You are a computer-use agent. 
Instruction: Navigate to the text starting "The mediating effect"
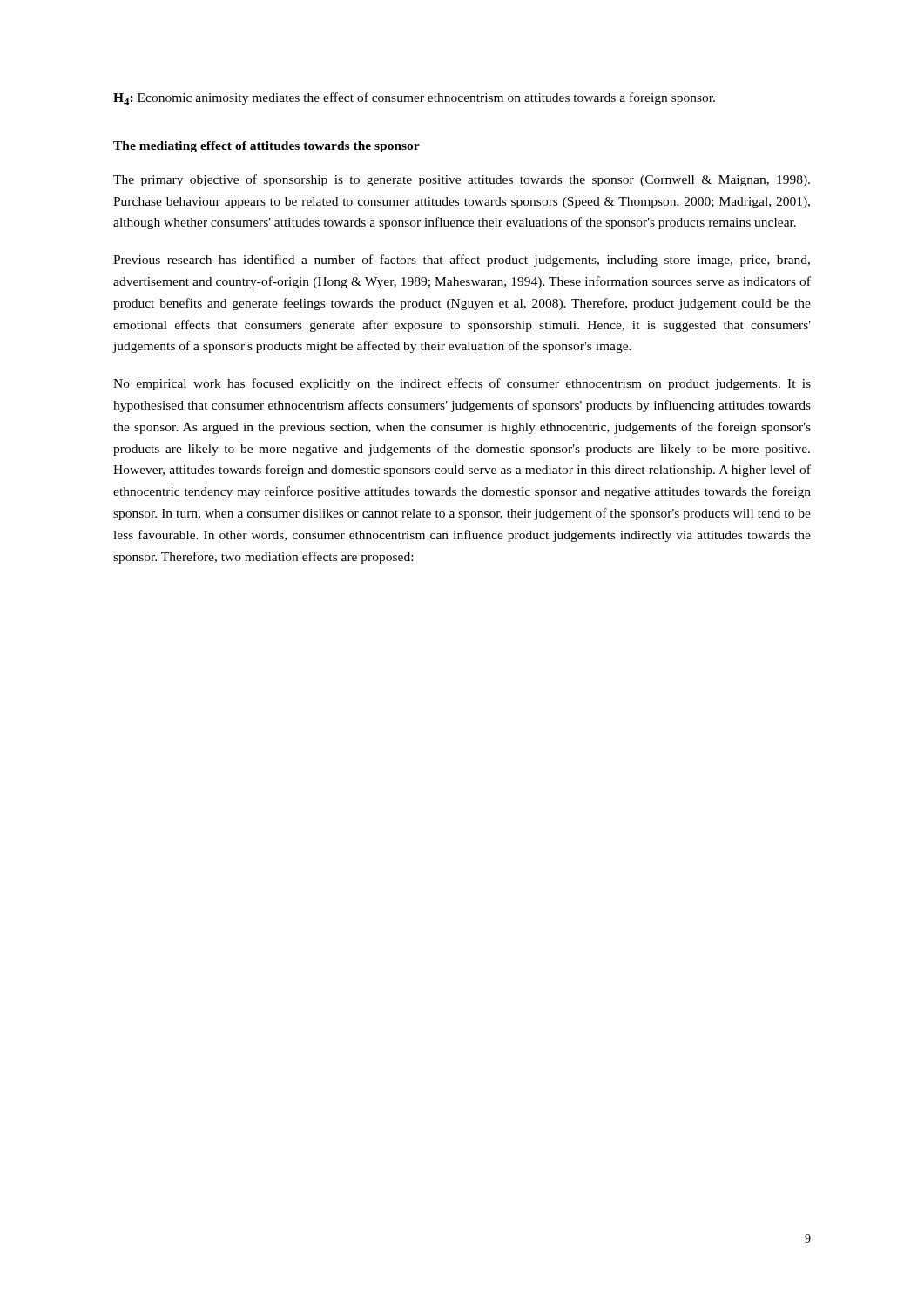click(266, 145)
